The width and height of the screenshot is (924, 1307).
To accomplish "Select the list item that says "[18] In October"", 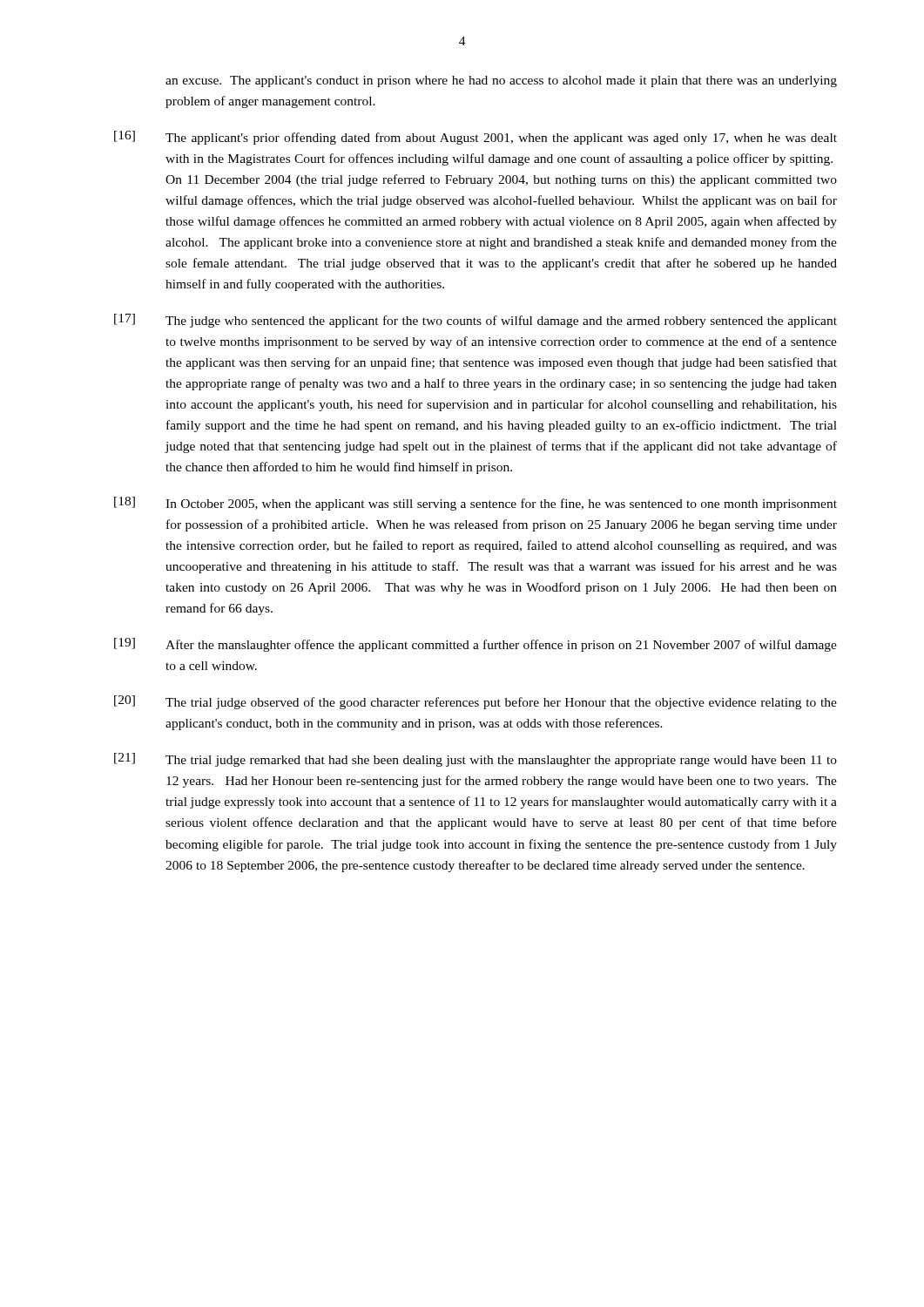I will [475, 556].
